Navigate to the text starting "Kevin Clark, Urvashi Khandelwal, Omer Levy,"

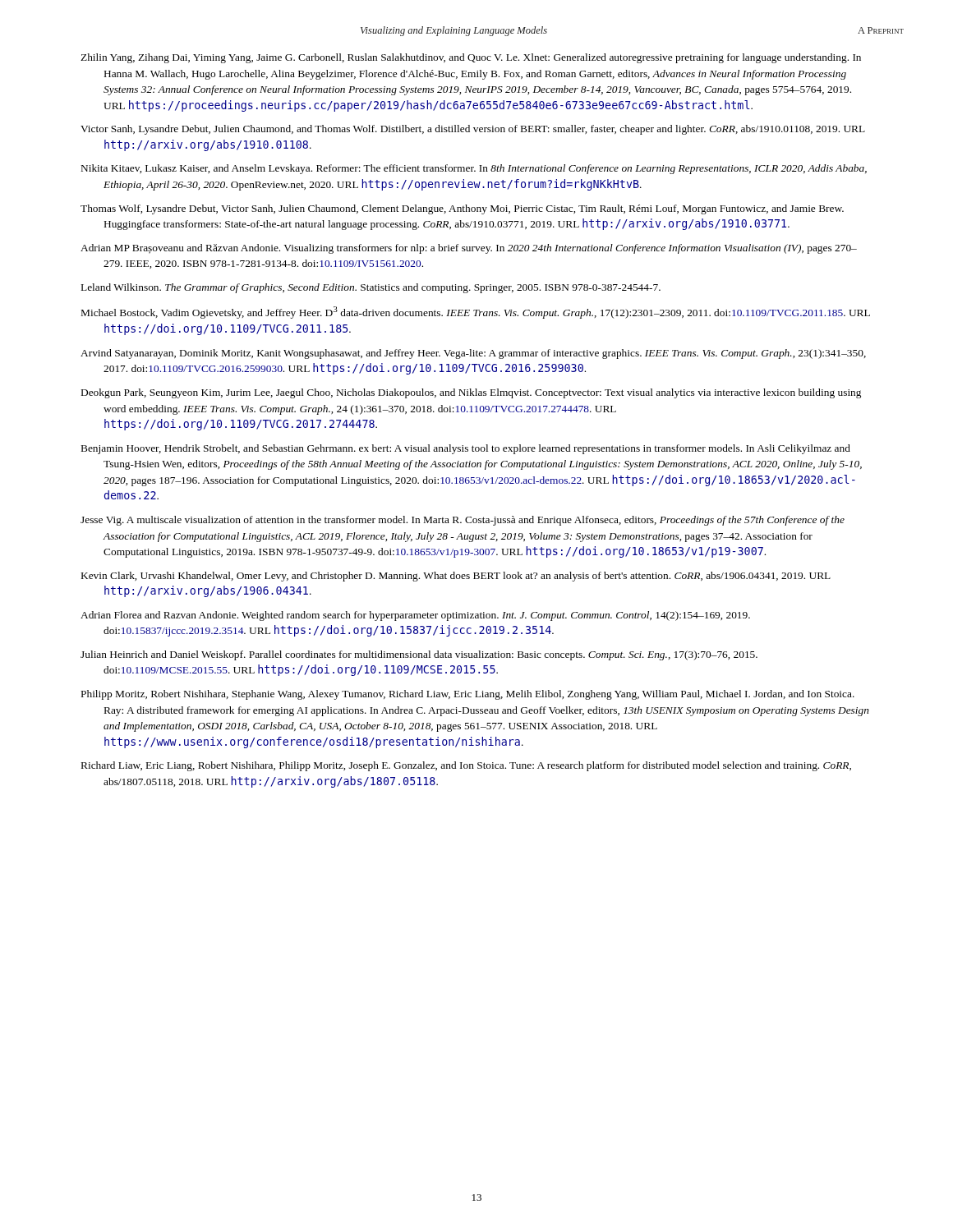(x=455, y=583)
